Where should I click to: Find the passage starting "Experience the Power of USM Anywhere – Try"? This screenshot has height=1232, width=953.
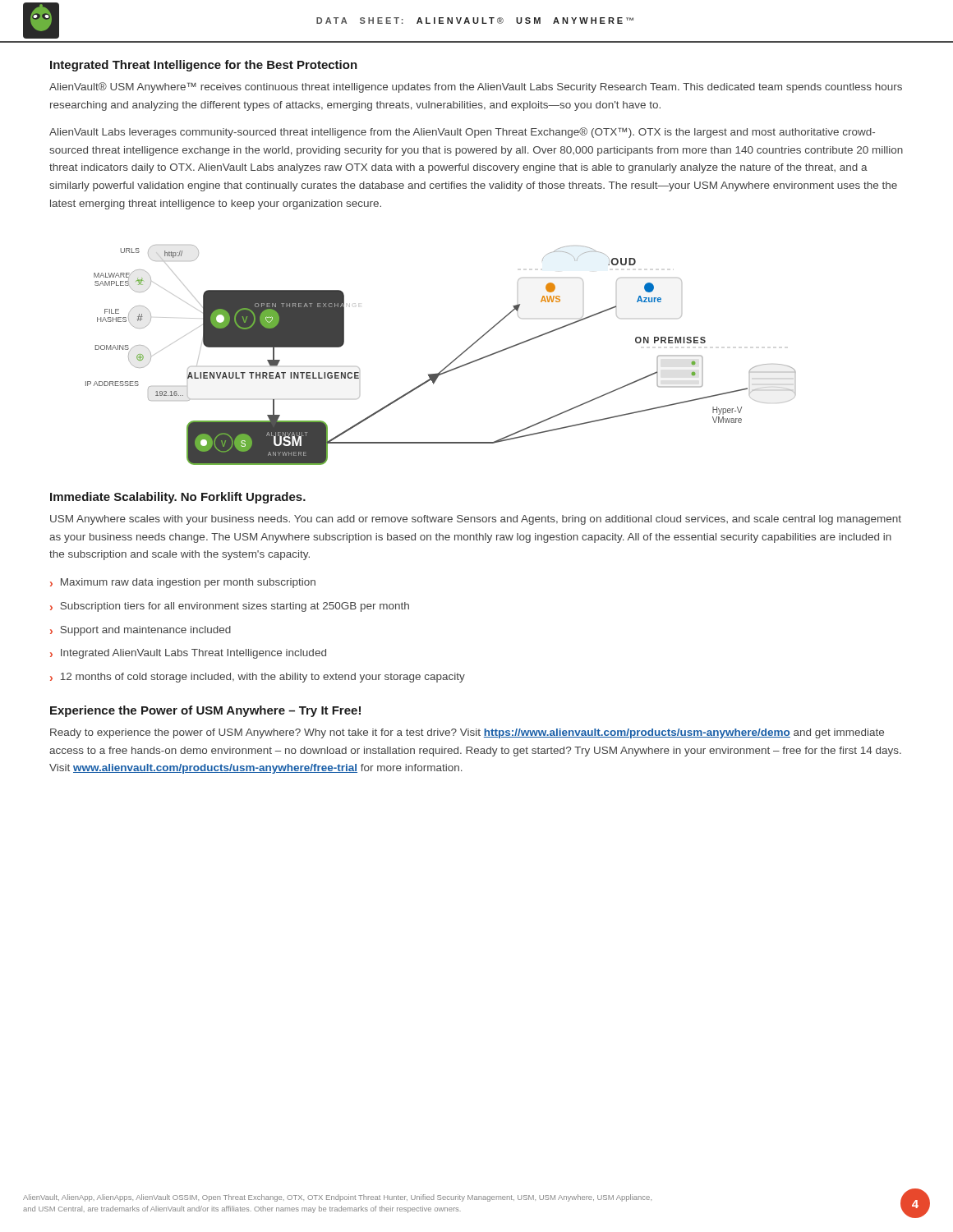(x=206, y=710)
